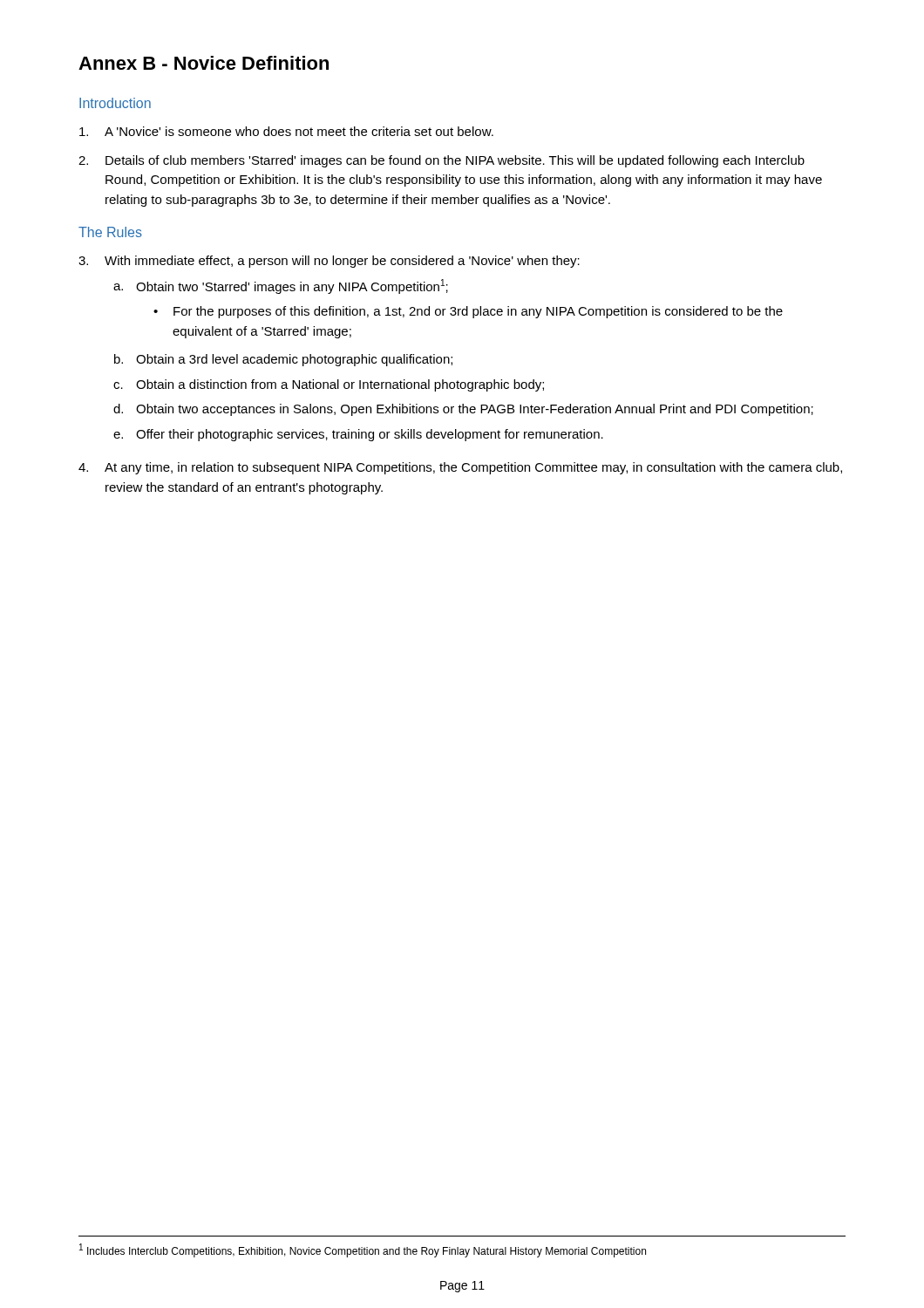Screen dimensions: 1308x924
Task: Point to the text starting "1 Includes Interclub"
Action: pos(363,1250)
